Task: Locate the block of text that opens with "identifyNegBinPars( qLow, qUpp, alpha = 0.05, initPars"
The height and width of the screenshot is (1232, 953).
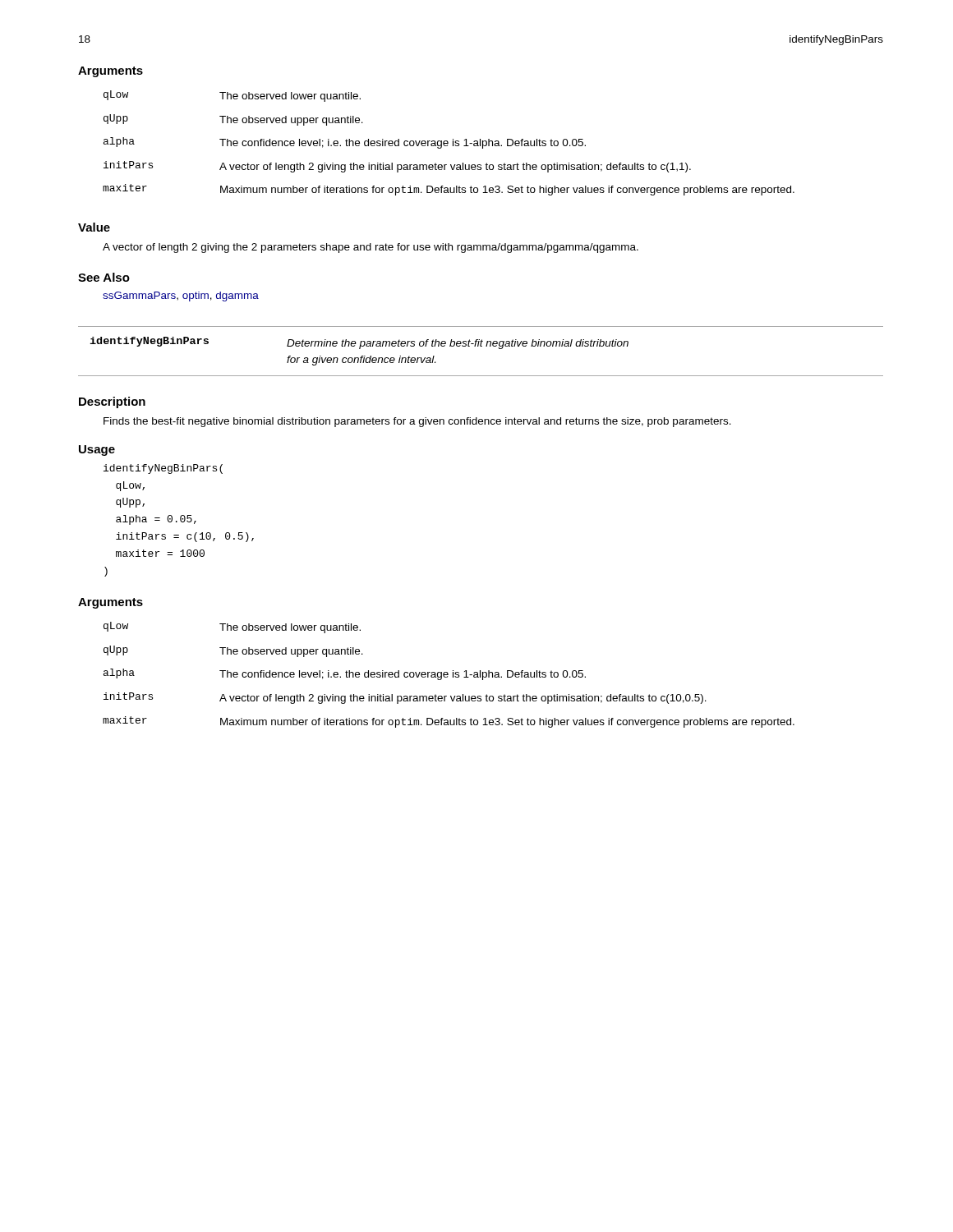Action: [x=180, y=520]
